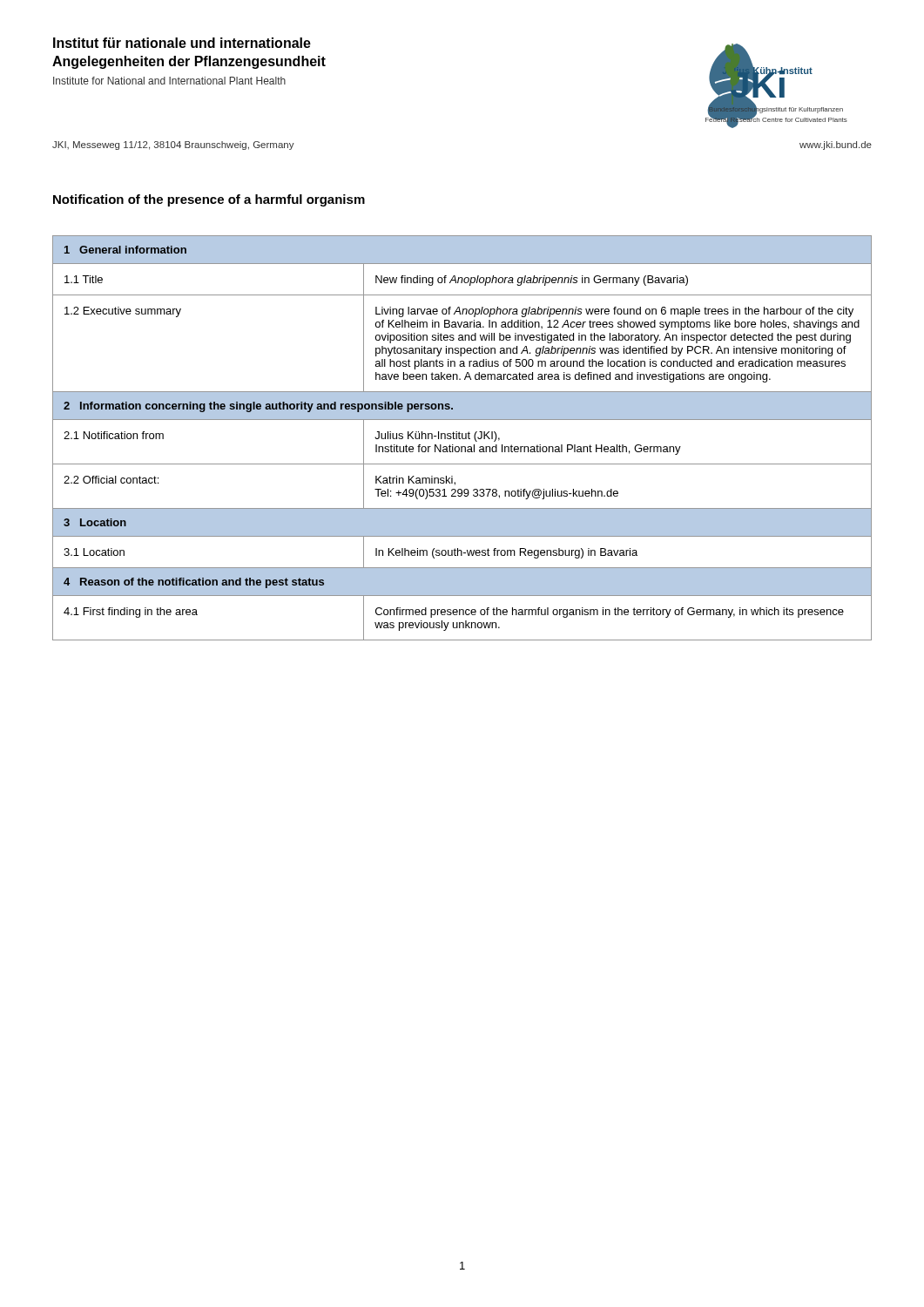Where is the passage that starts "JKI, Messeweg 11/12, 38104"?
Screen dimensions: 1307x924
coord(173,145)
